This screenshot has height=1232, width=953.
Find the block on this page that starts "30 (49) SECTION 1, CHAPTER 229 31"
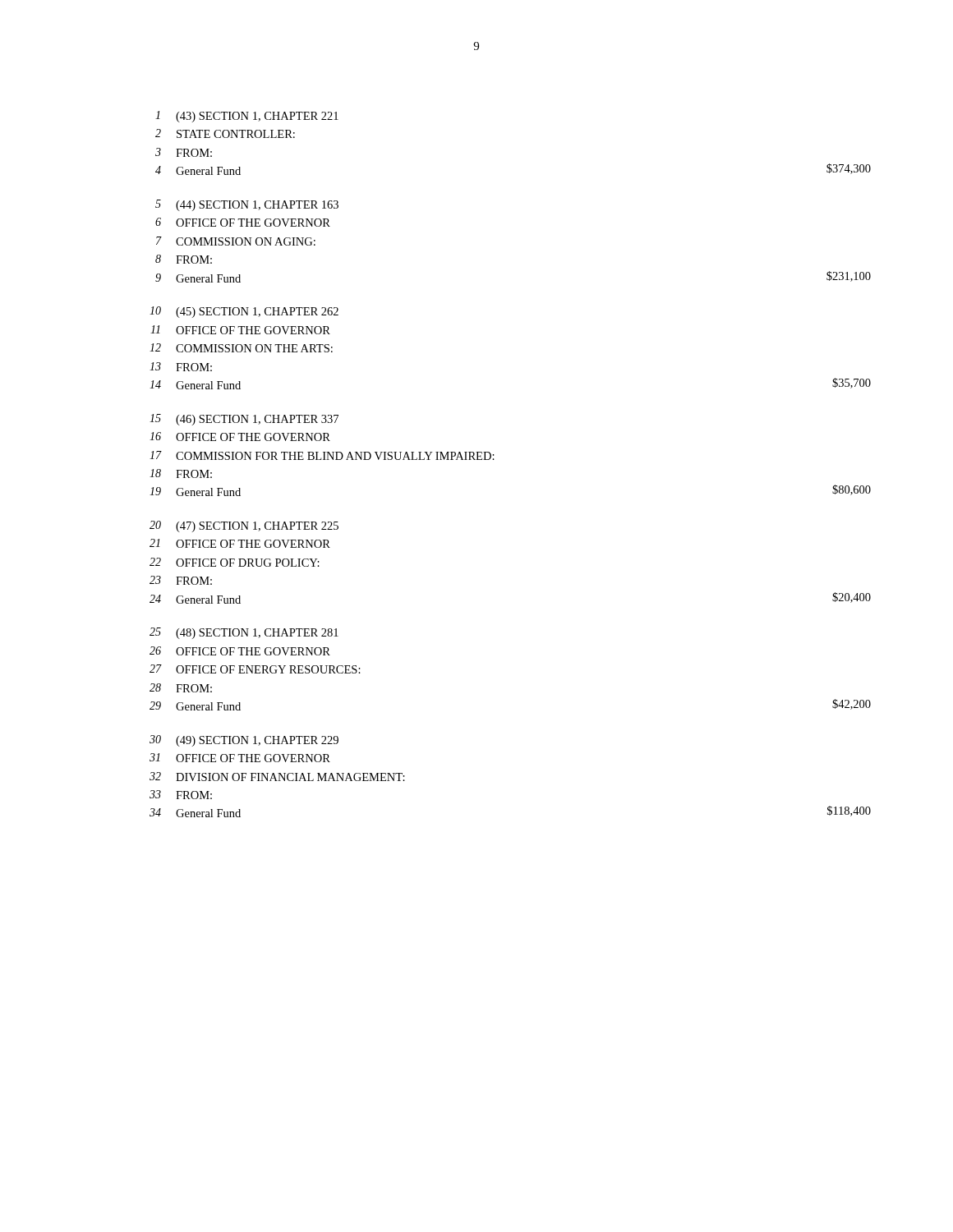pyautogui.click(x=244, y=741)
